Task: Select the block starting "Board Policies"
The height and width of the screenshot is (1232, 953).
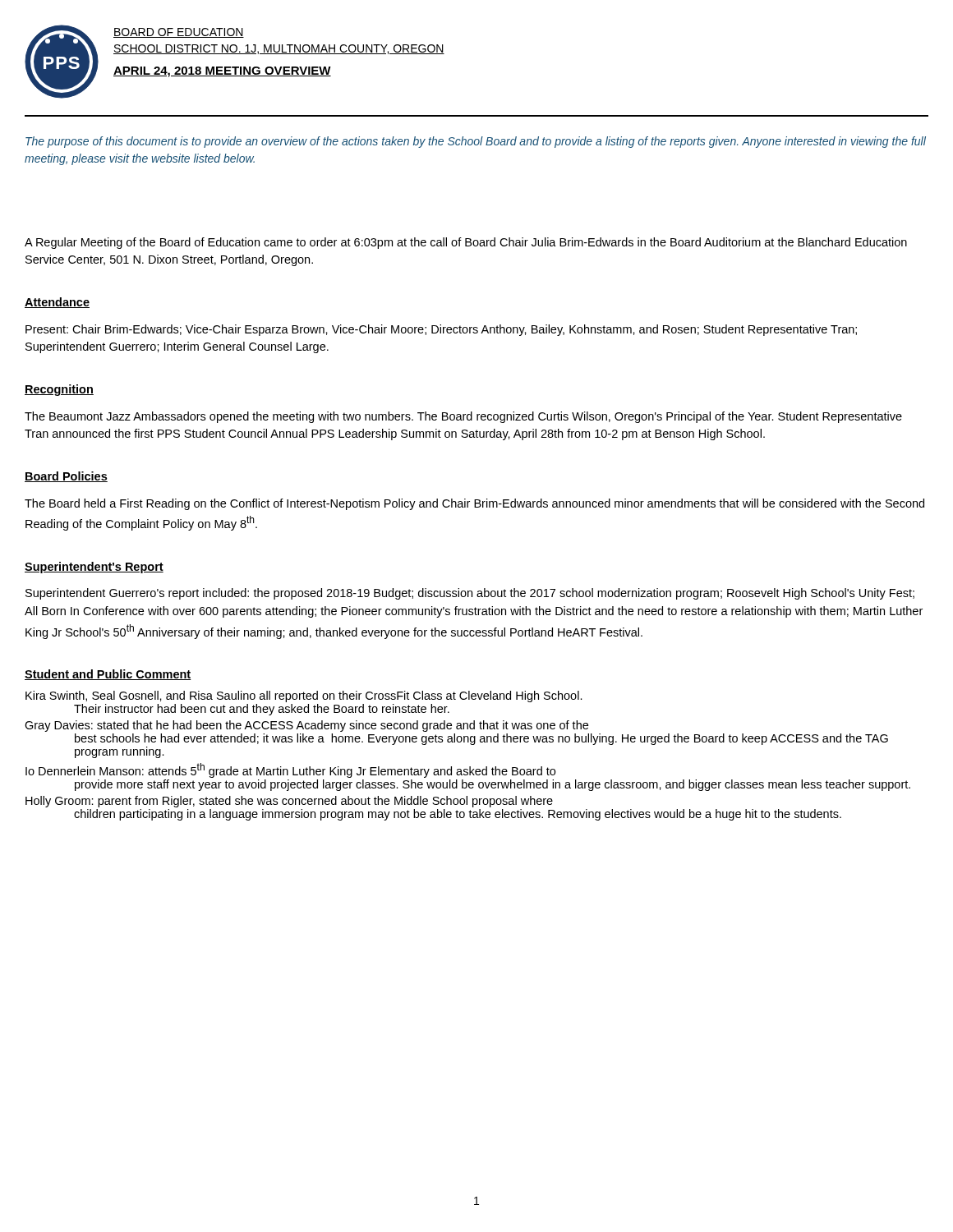Action: 66,477
